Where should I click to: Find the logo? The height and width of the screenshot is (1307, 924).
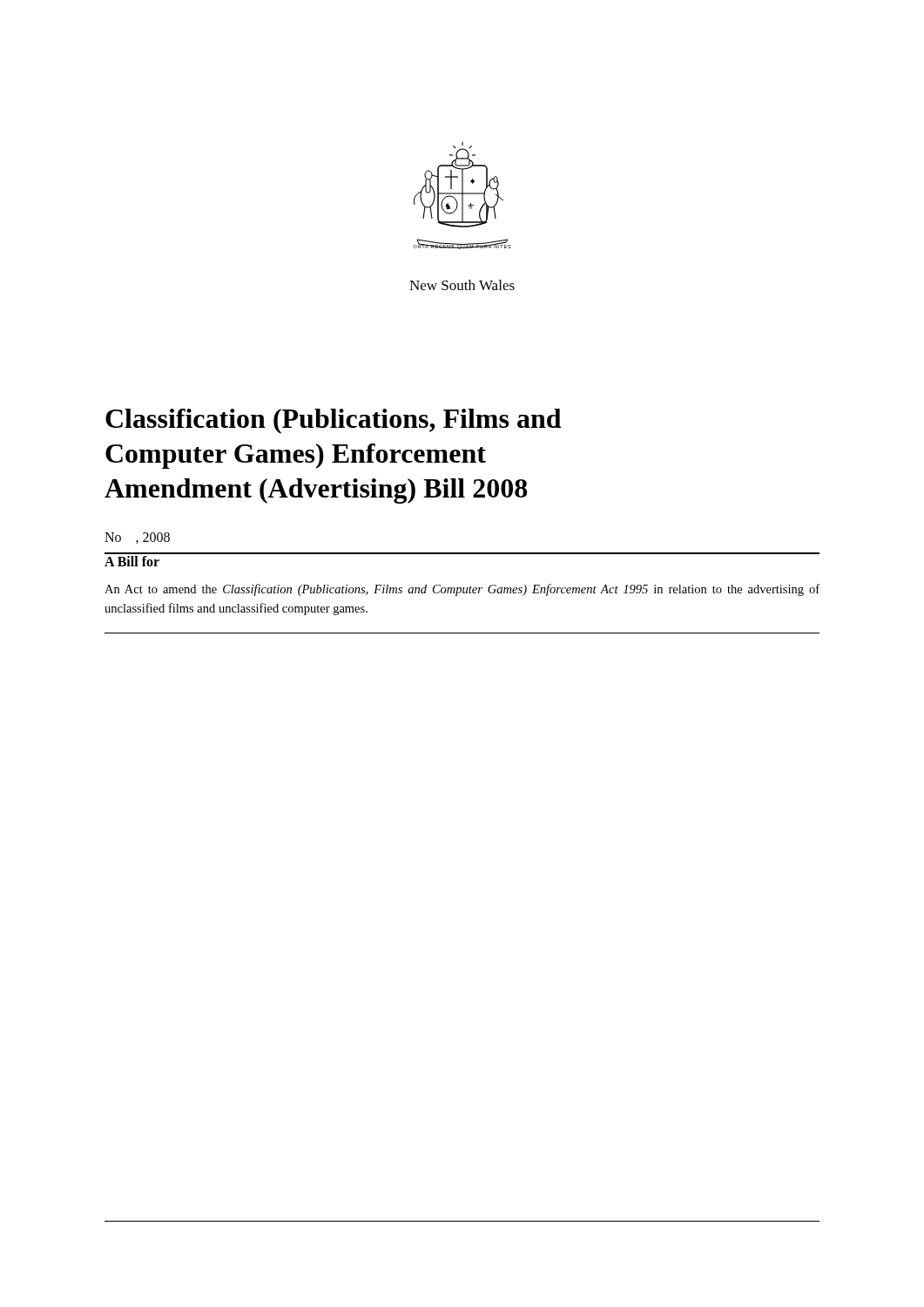[462, 205]
